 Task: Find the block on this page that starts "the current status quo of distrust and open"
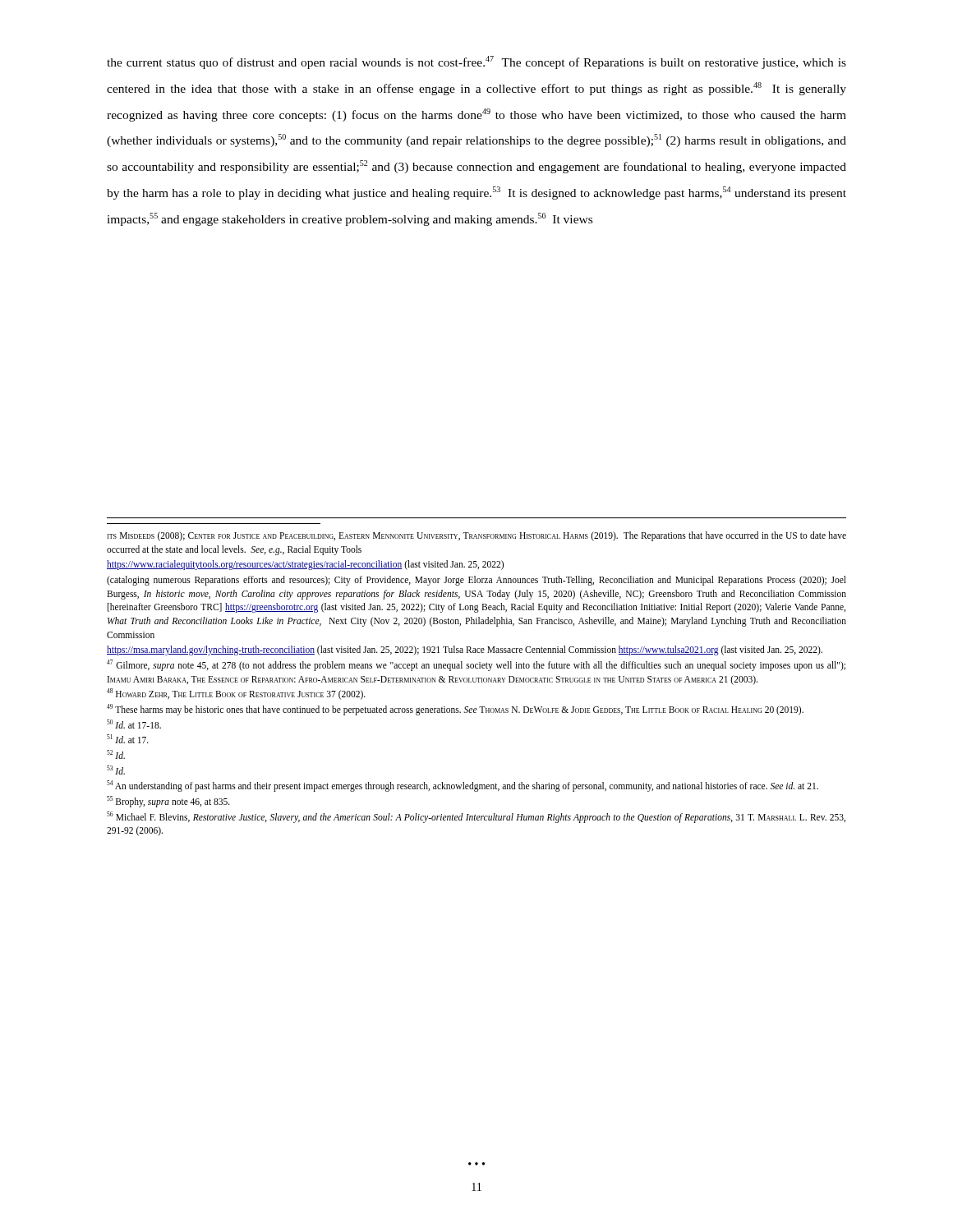(x=476, y=140)
